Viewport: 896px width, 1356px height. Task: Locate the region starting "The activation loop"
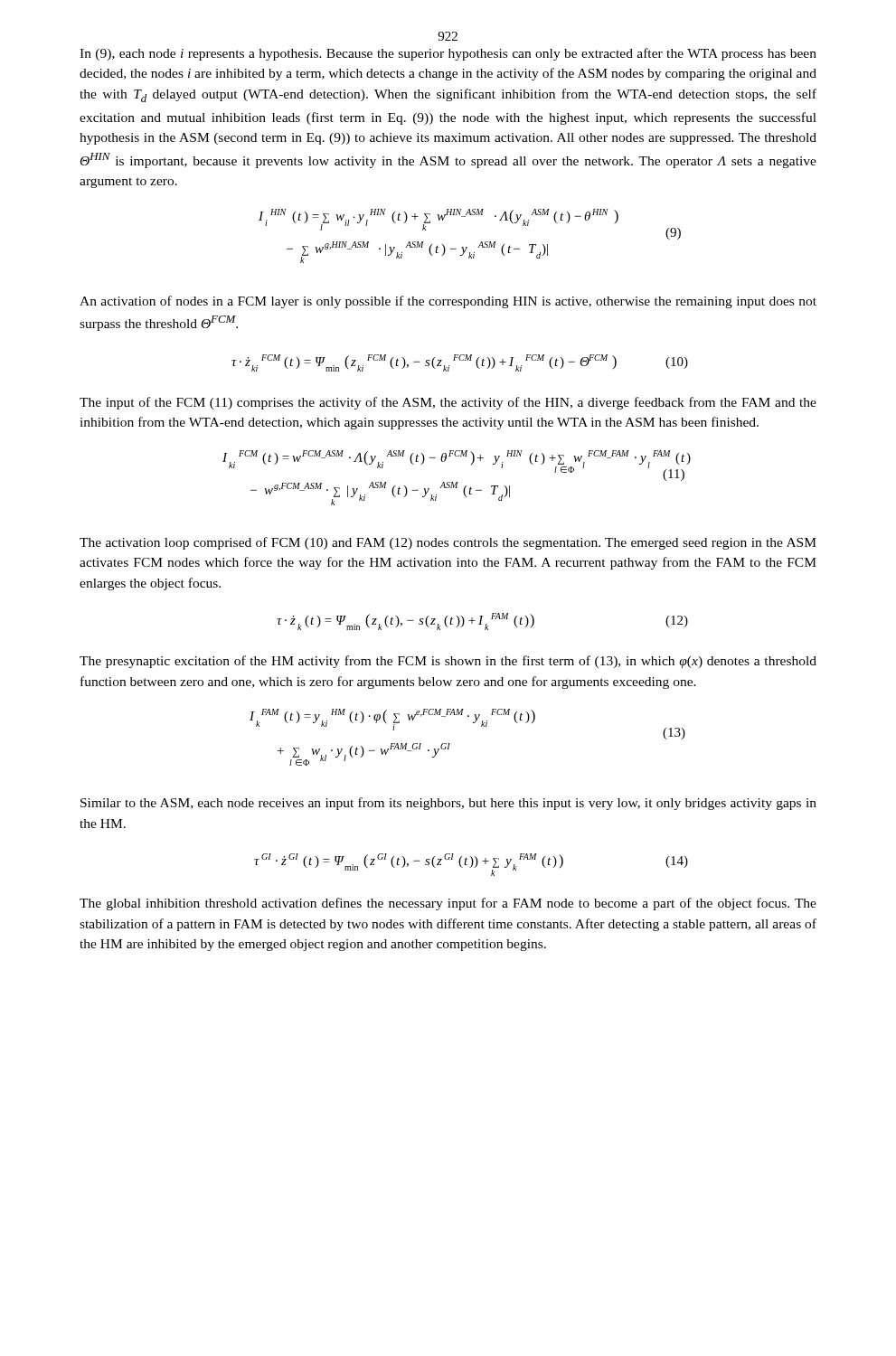coord(448,563)
